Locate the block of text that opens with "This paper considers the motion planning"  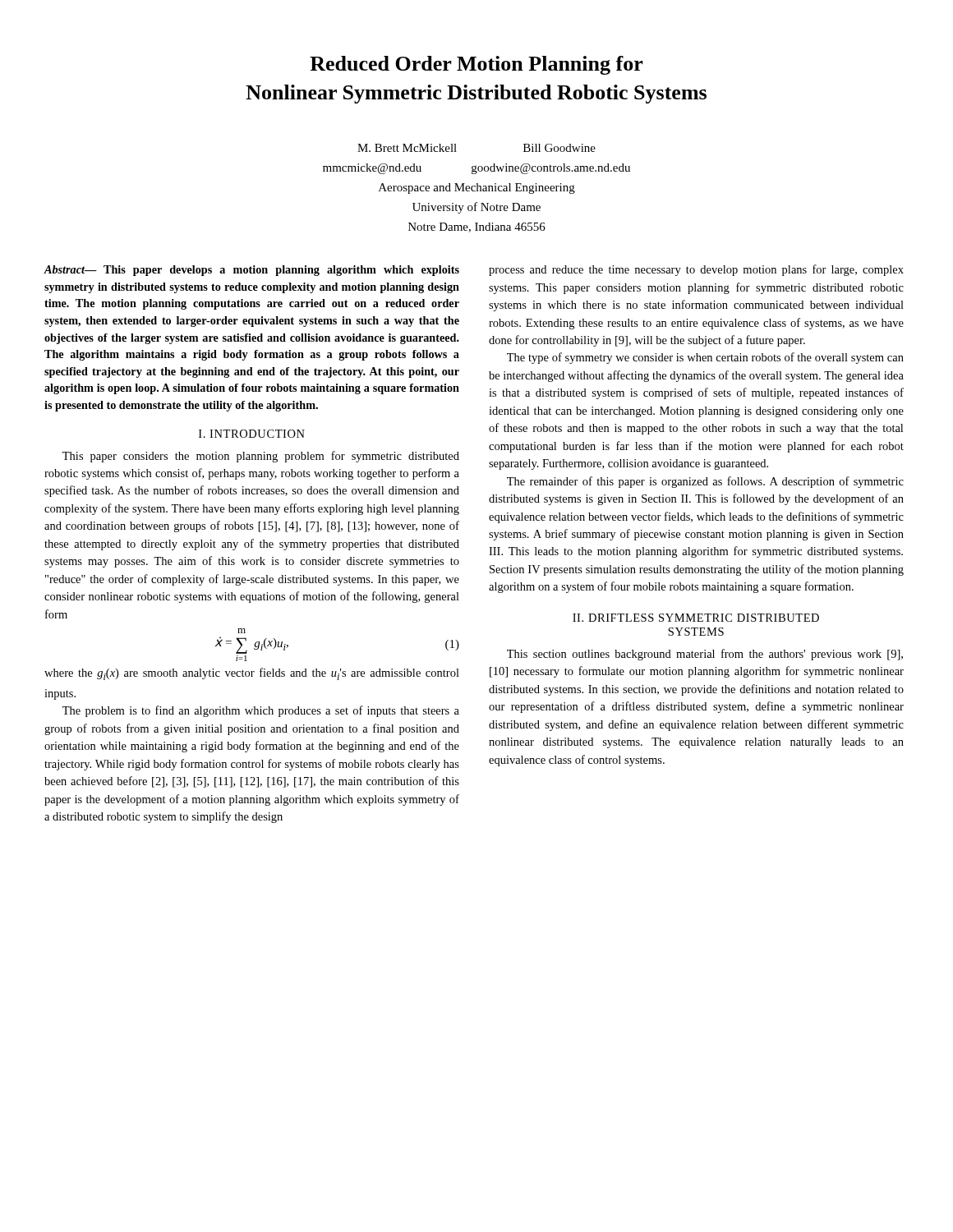click(x=252, y=535)
